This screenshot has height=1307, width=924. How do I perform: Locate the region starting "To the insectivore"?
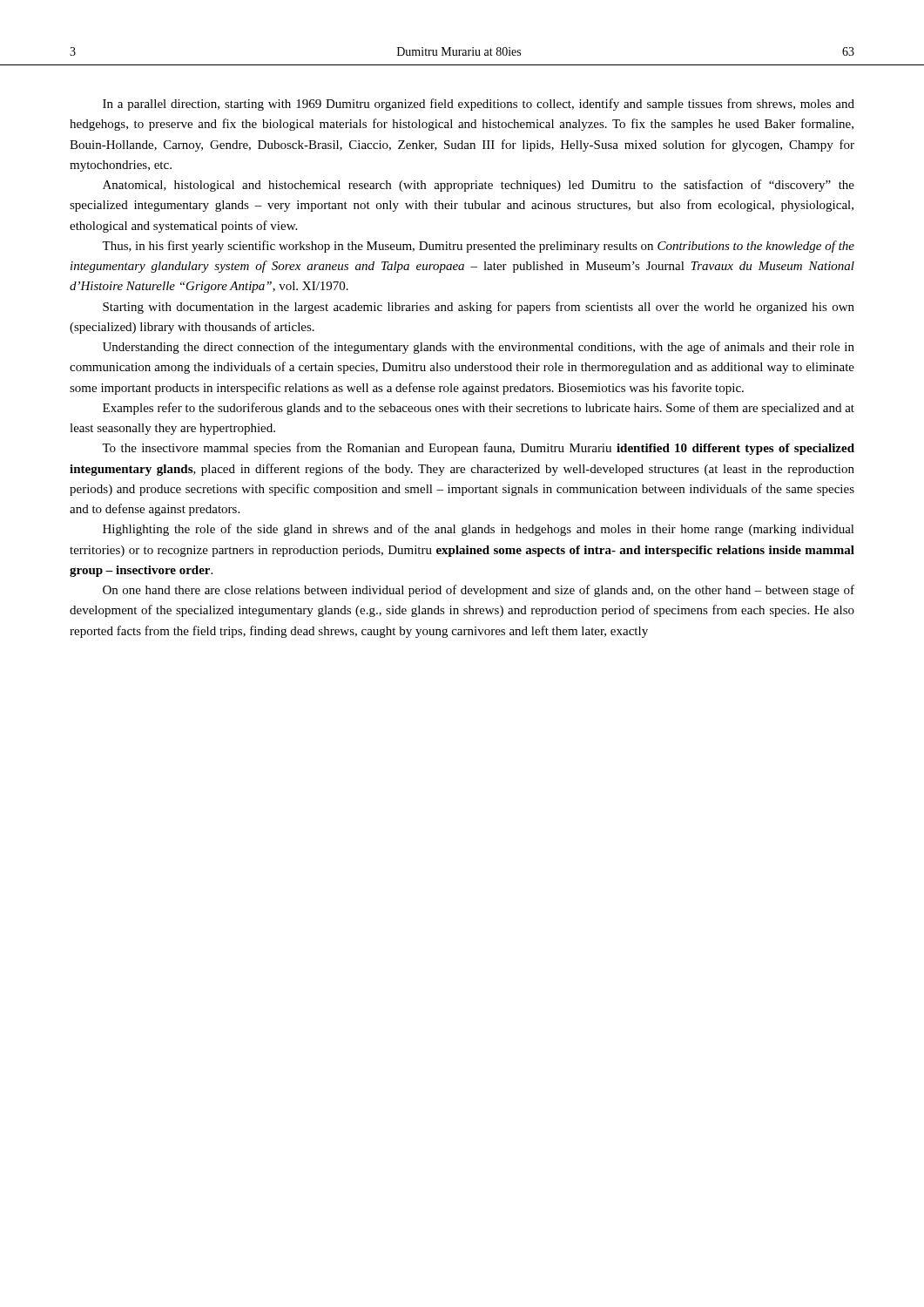462,479
